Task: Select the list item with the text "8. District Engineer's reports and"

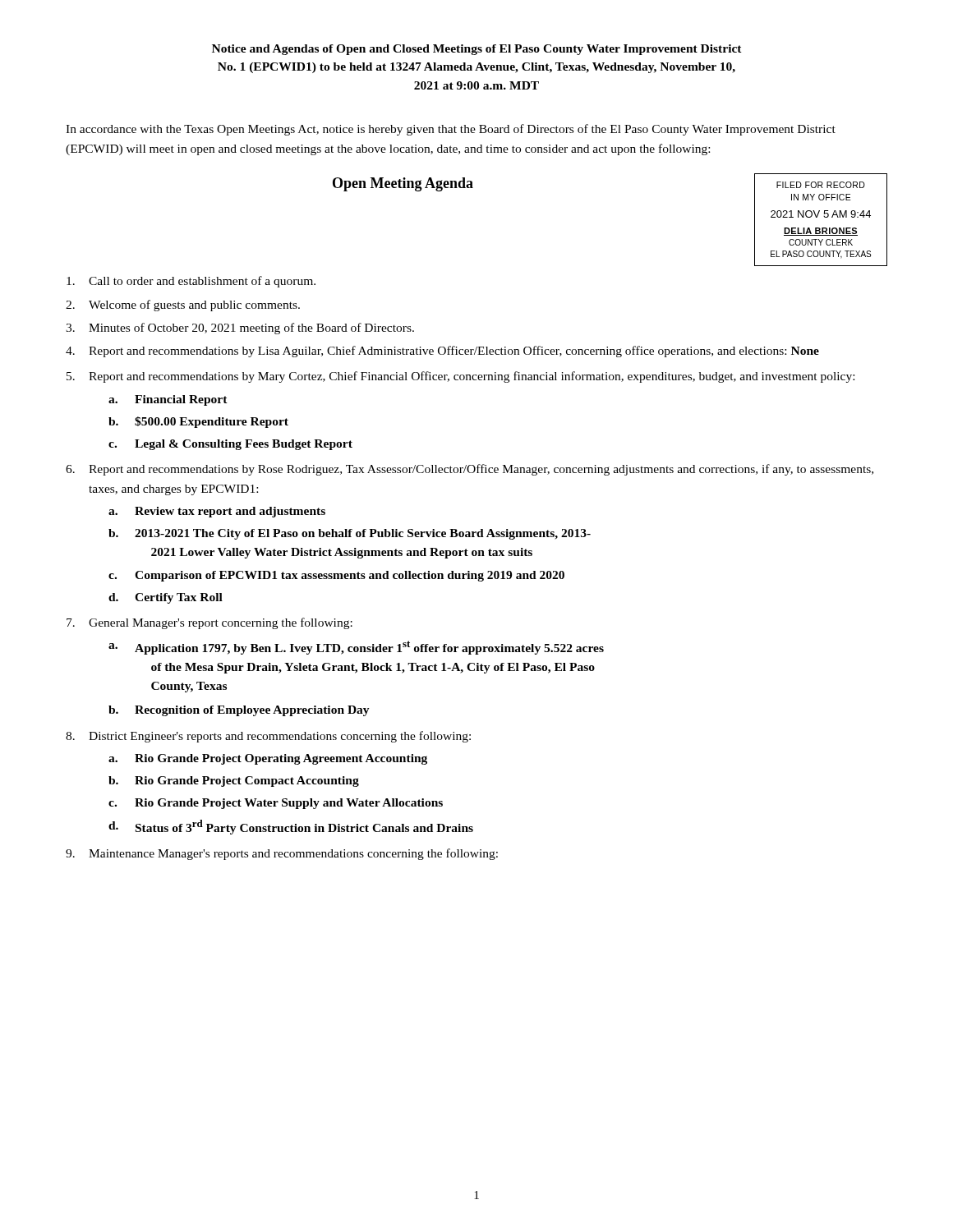Action: click(476, 735)
